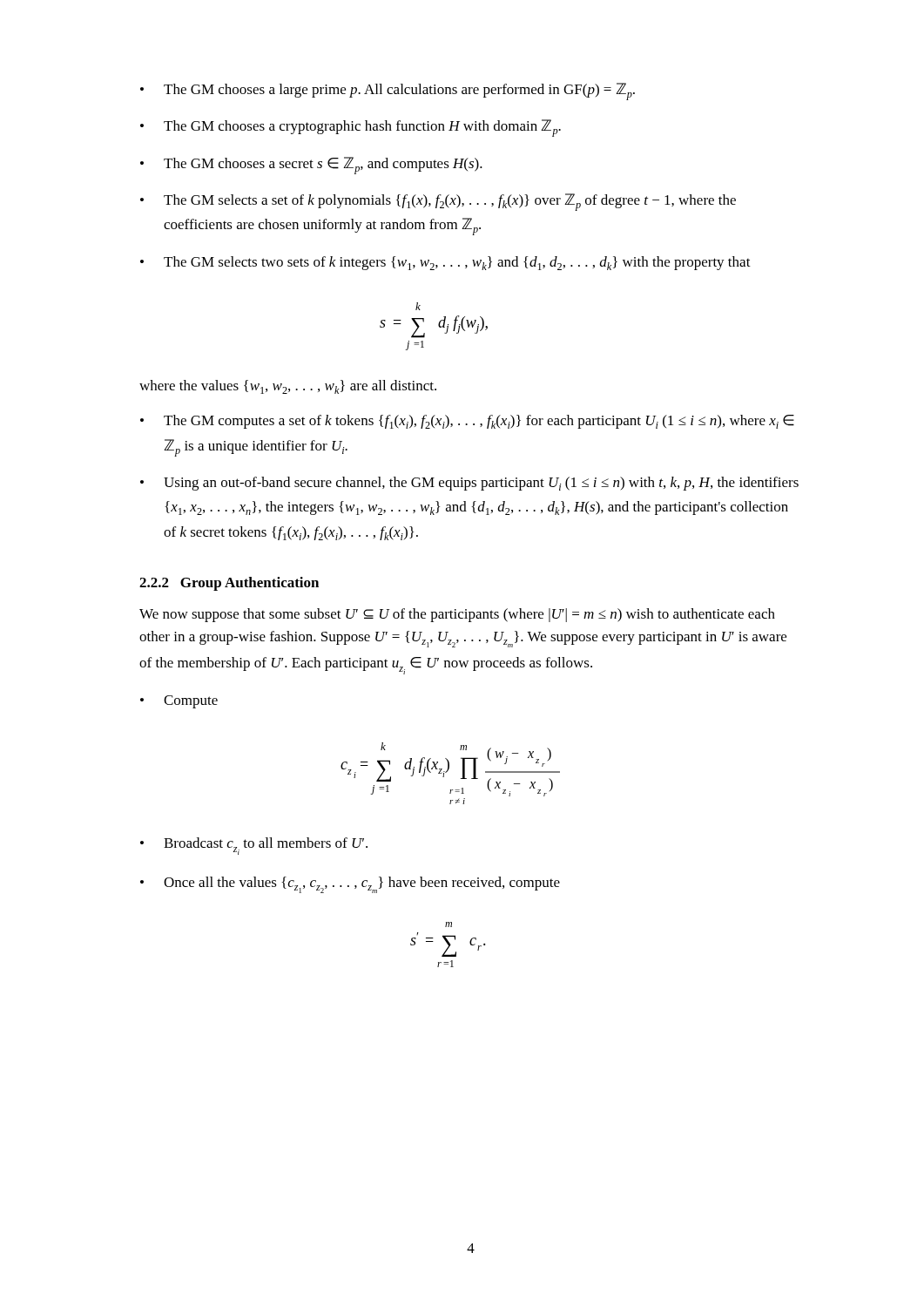Point to the block beginning "• The GM chooses a cryptographic"
The height and width of the screenshot is (1307, 924).
(471, 128)
